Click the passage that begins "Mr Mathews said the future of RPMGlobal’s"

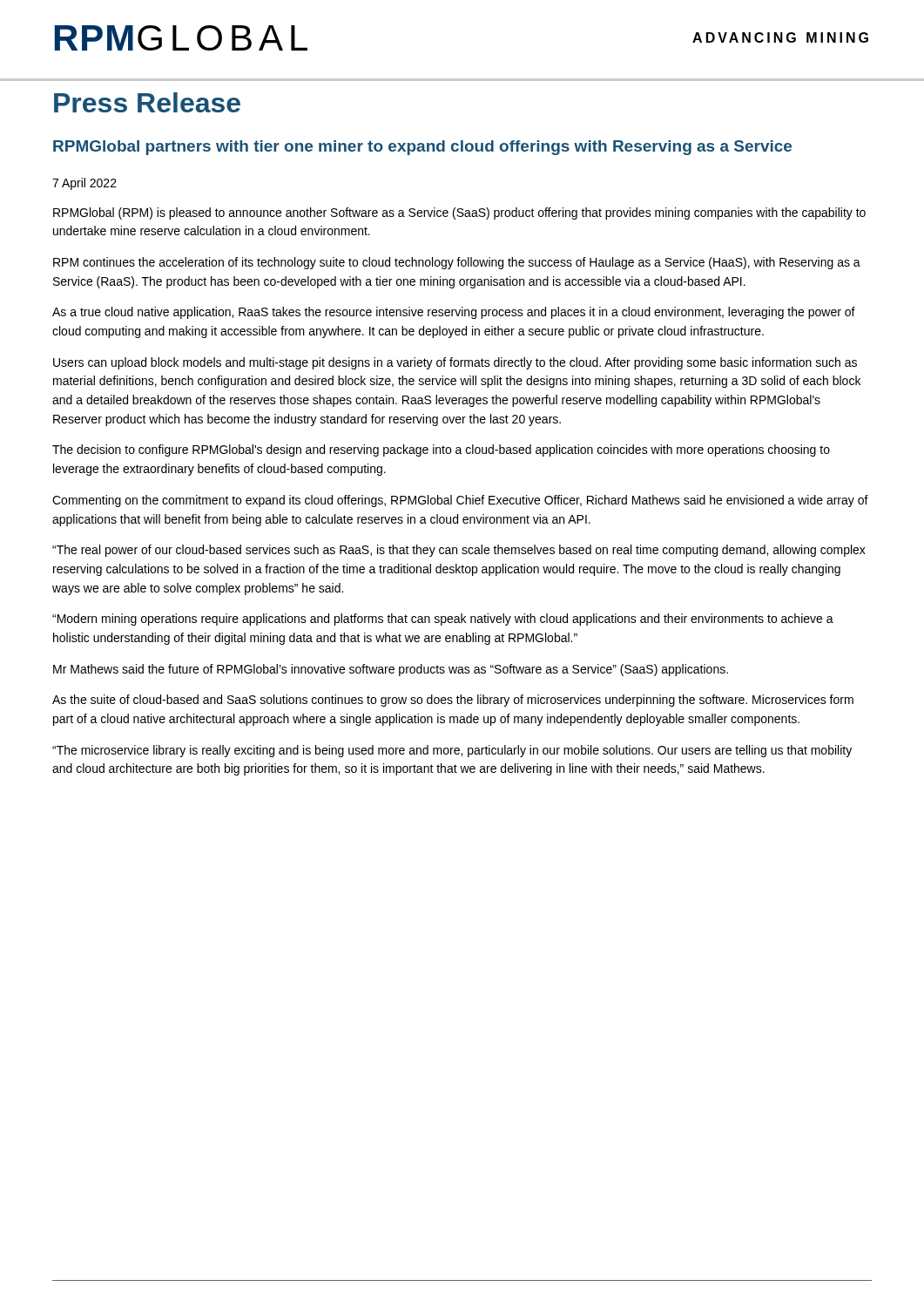coord(391,669)
